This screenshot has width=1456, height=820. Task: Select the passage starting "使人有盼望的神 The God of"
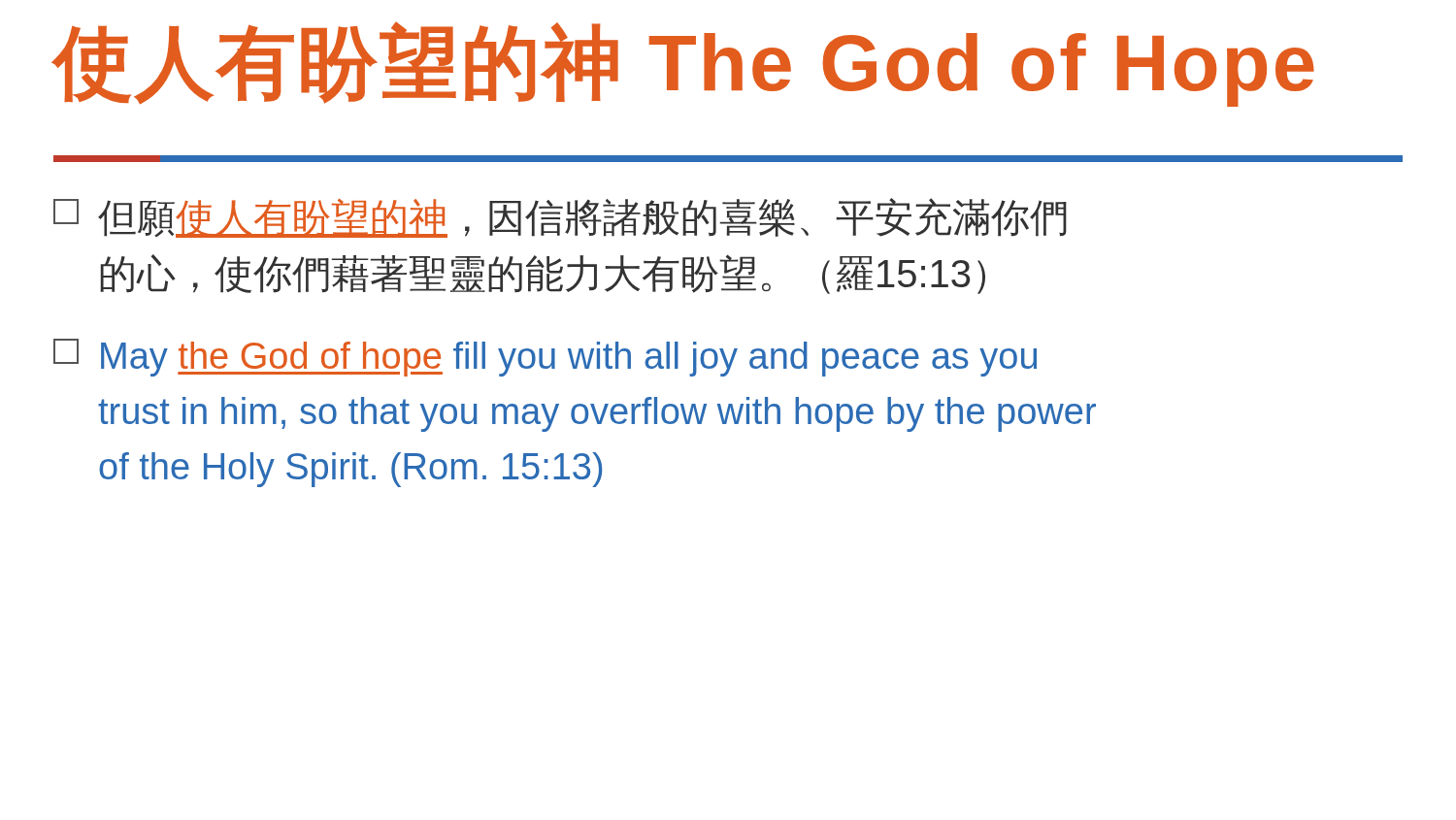[x=728, y=63]
